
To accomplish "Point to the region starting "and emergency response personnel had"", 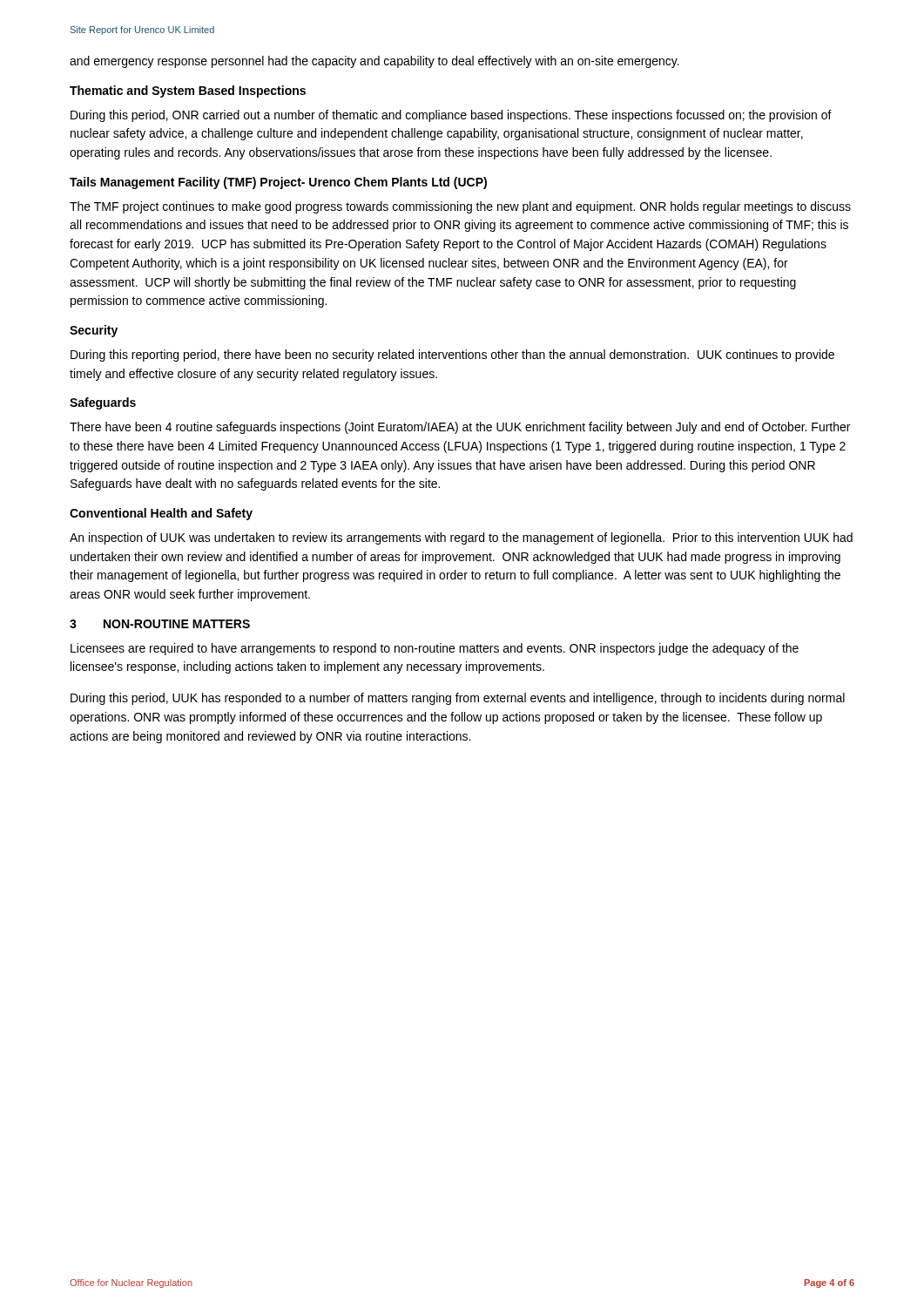I will pos(375,61).
